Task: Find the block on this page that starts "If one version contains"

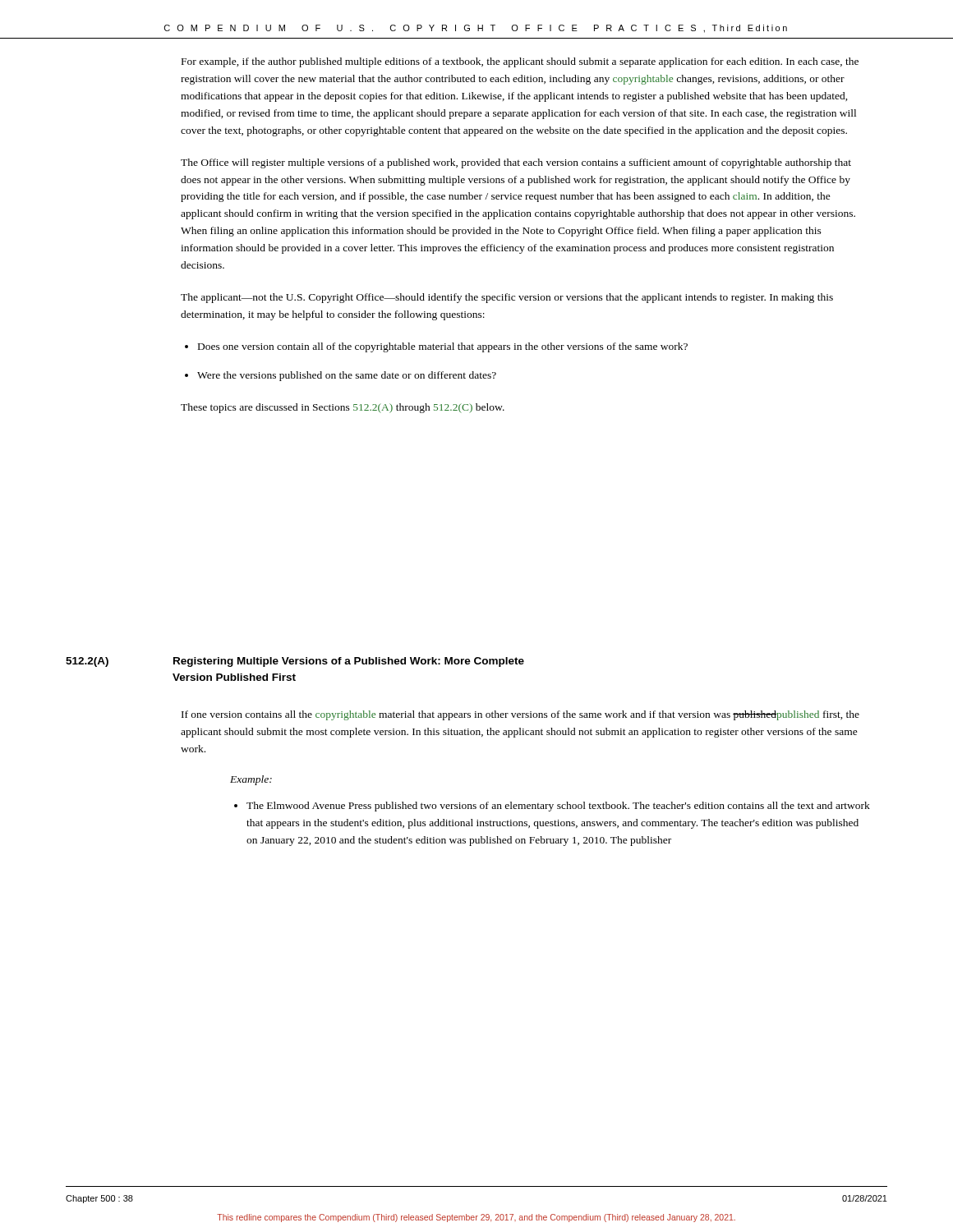Action: (520, 731)
